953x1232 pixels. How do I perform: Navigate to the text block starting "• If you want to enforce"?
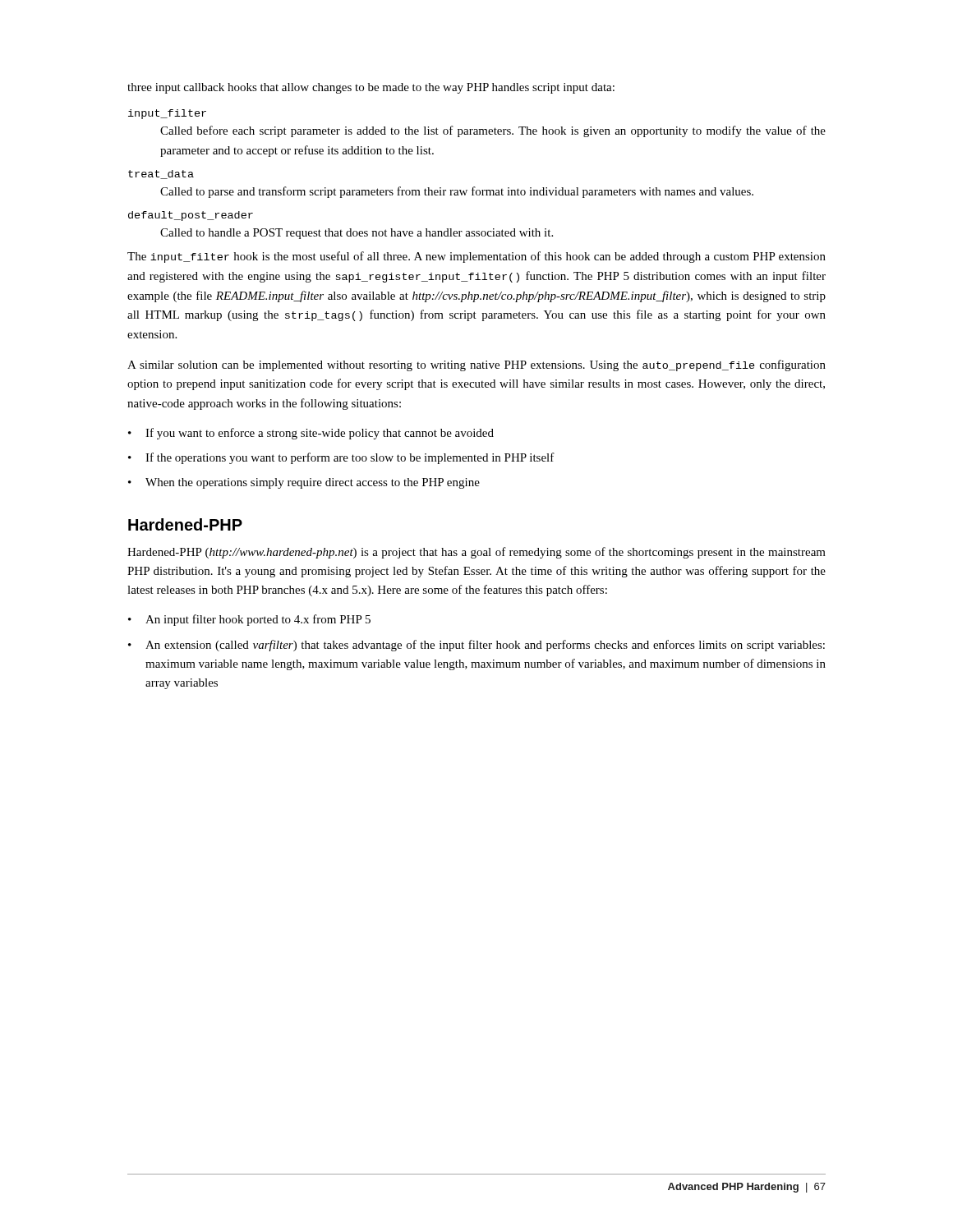pyautogui.click(x=476, y=433)
